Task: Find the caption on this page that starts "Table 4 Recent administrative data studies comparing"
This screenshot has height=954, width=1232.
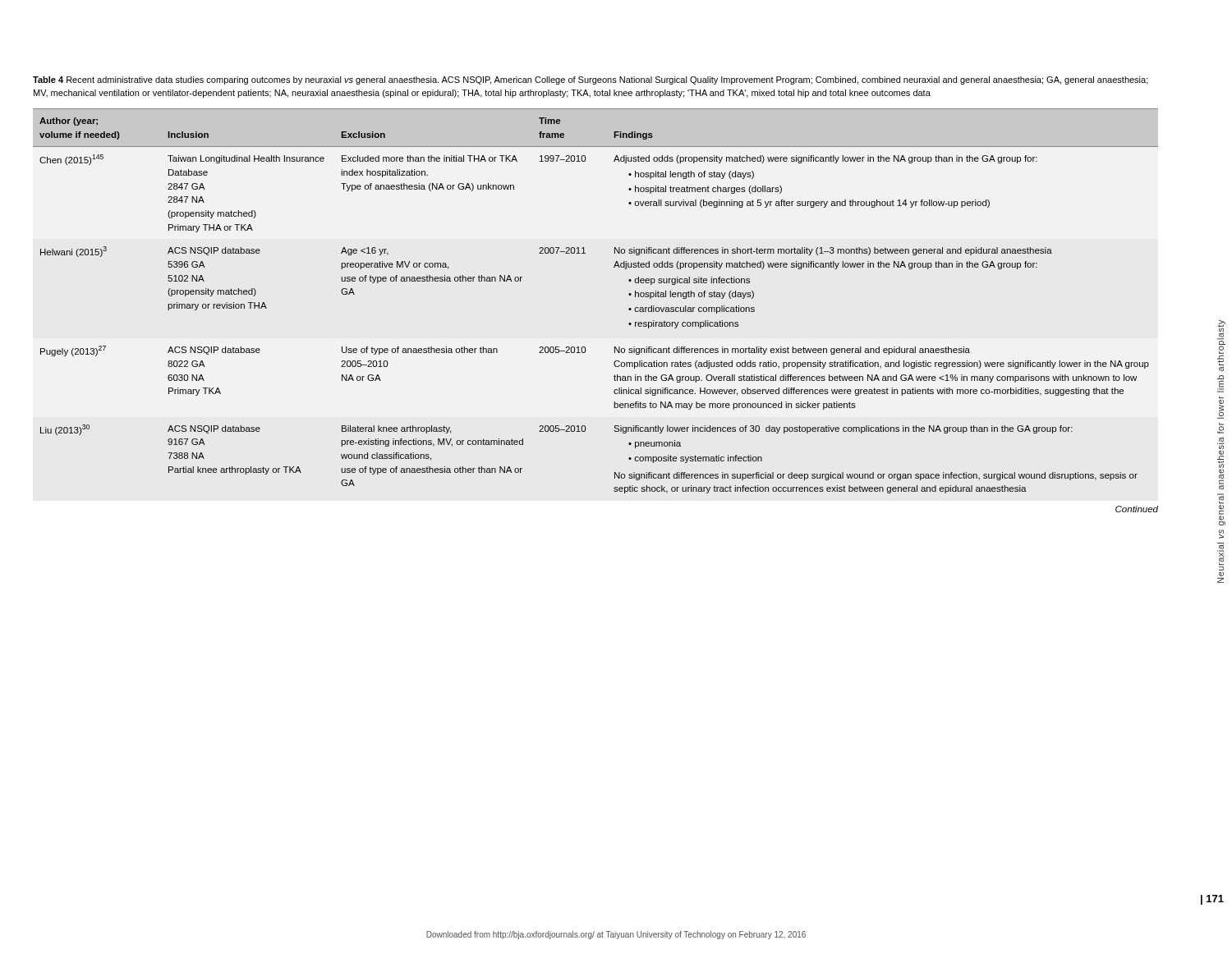Action: [x=591, y=86]
